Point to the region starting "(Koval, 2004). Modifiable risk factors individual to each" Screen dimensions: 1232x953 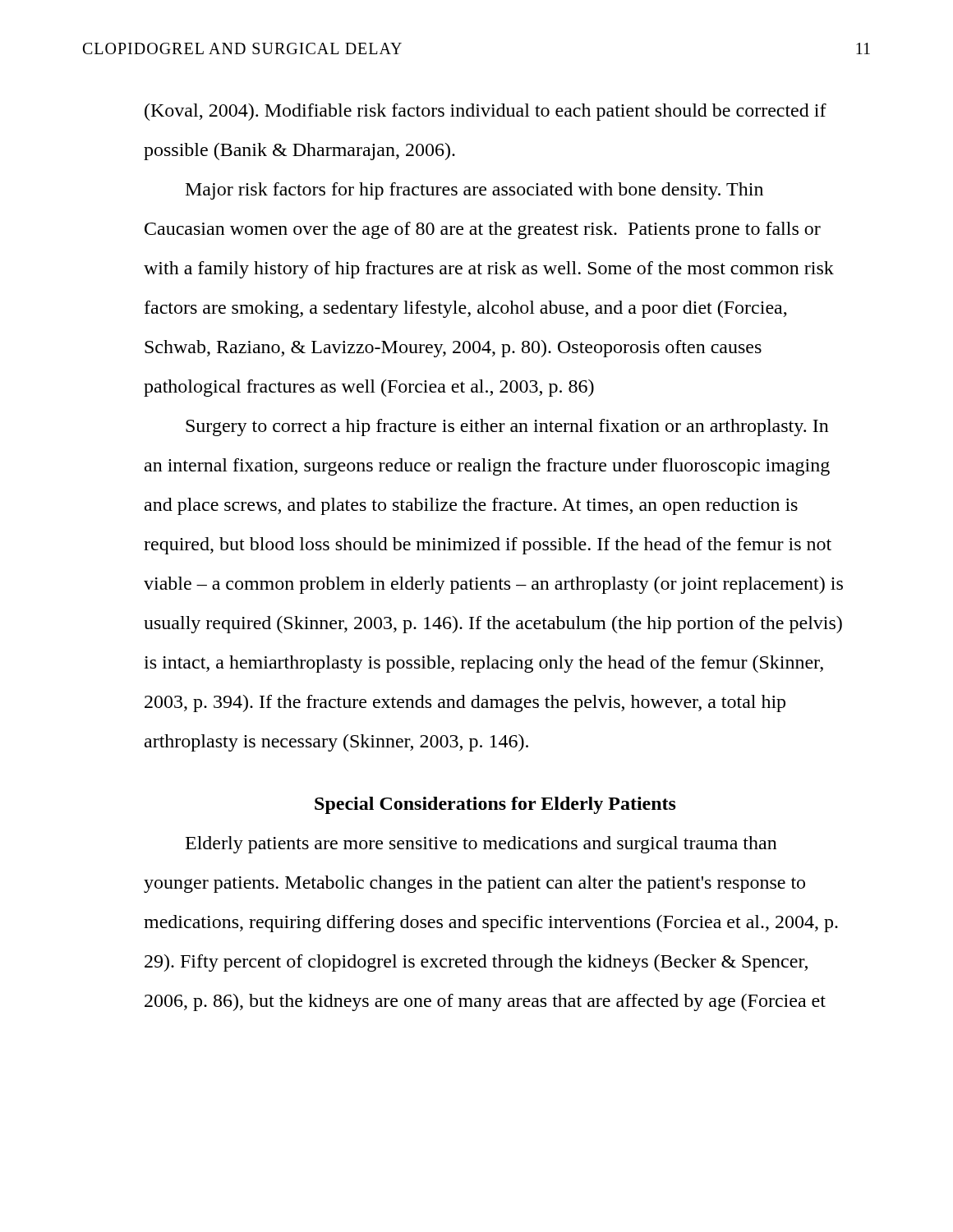tap(486, 112)
